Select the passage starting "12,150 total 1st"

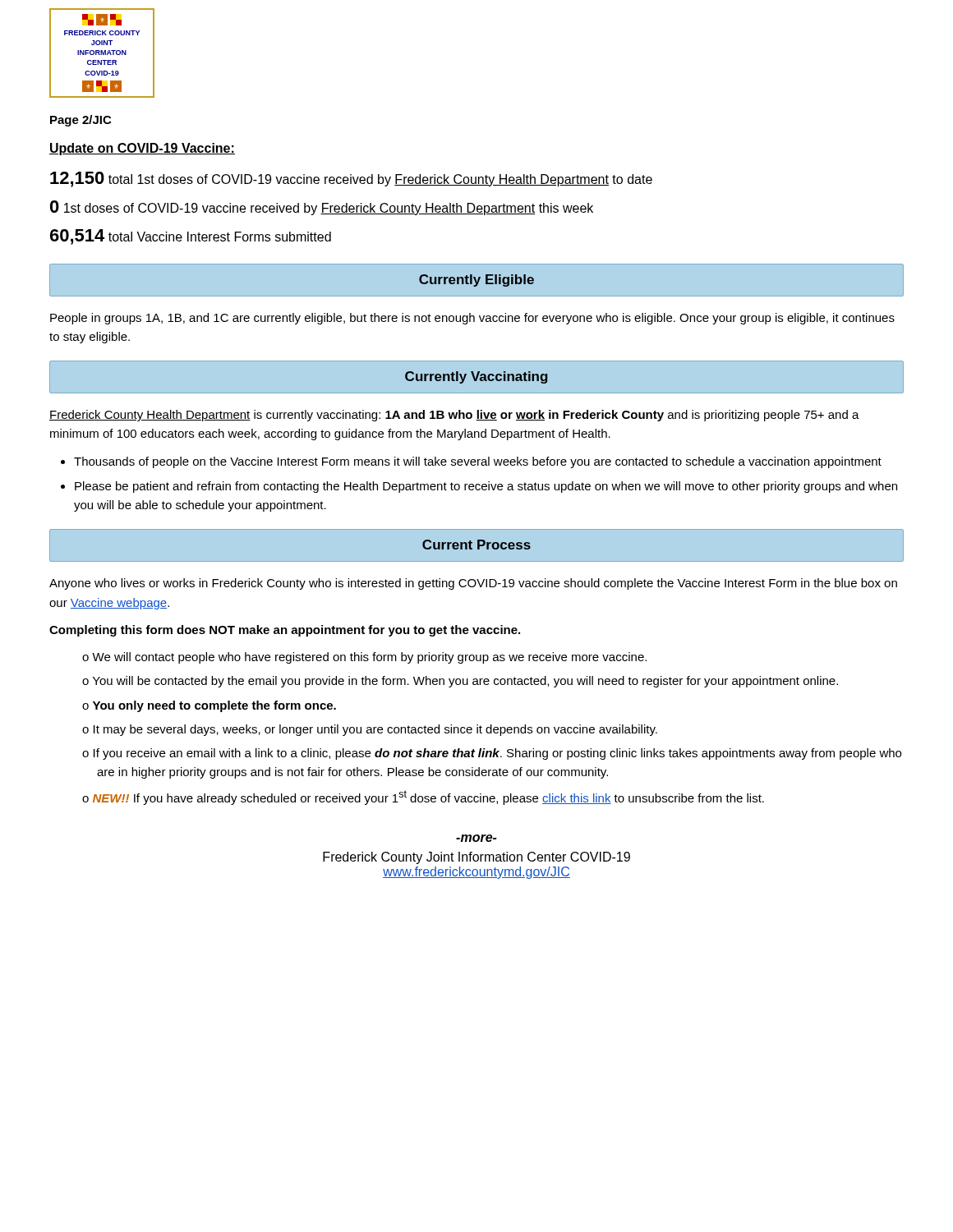[476, 206]
